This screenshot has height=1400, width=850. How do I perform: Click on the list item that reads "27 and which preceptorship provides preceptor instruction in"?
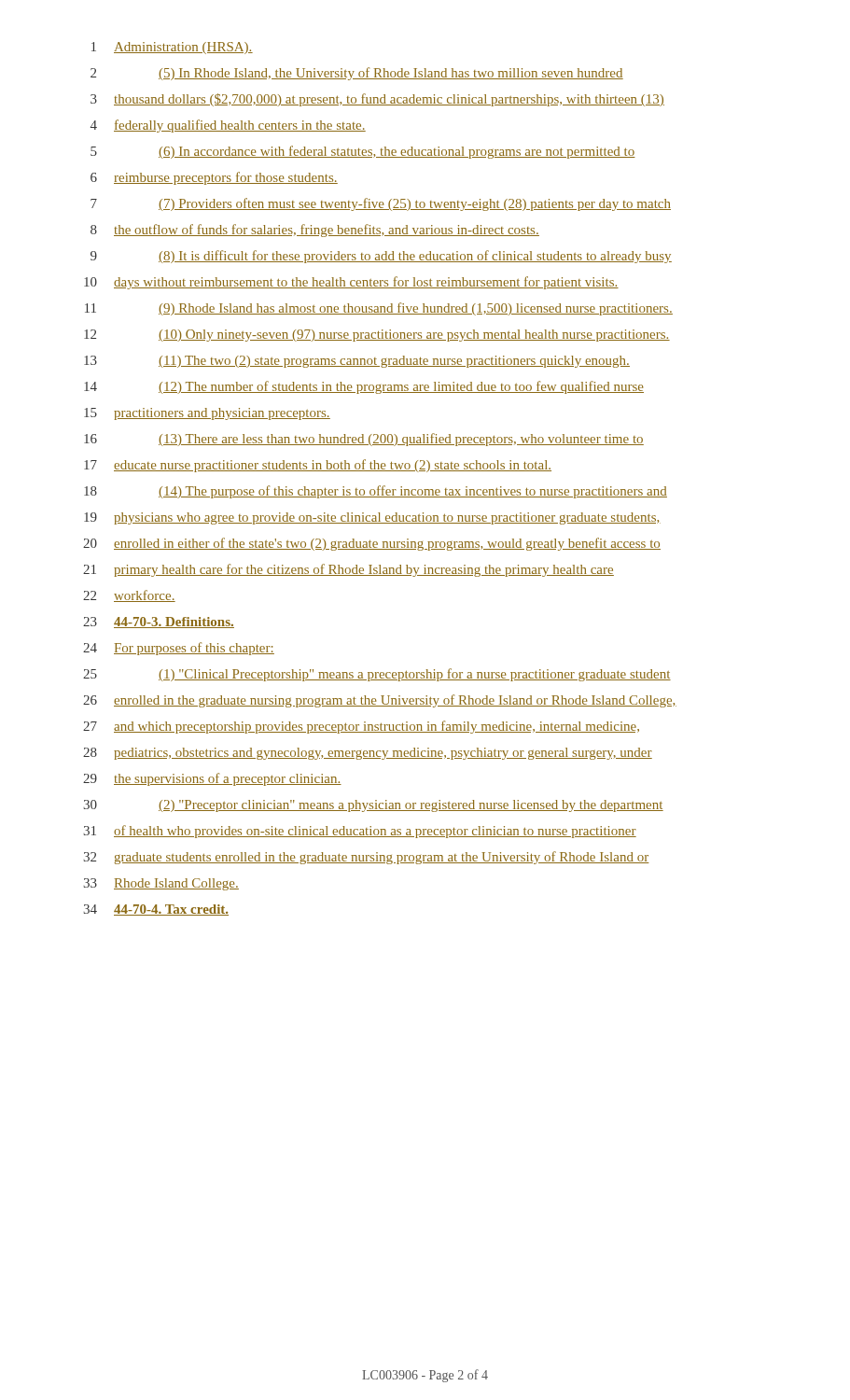tap(425, 726)
